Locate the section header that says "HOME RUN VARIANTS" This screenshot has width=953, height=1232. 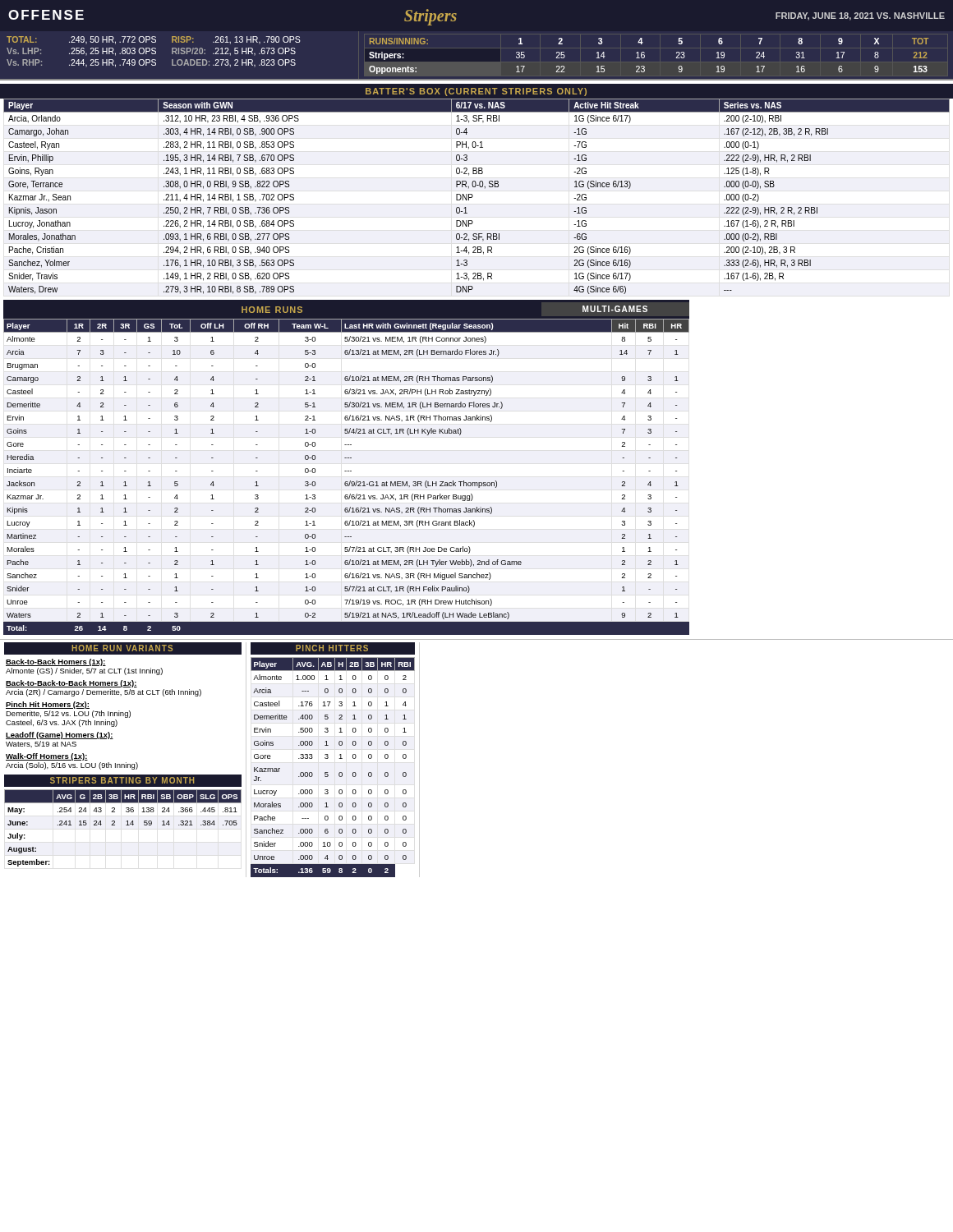click(x=123, y=648)
